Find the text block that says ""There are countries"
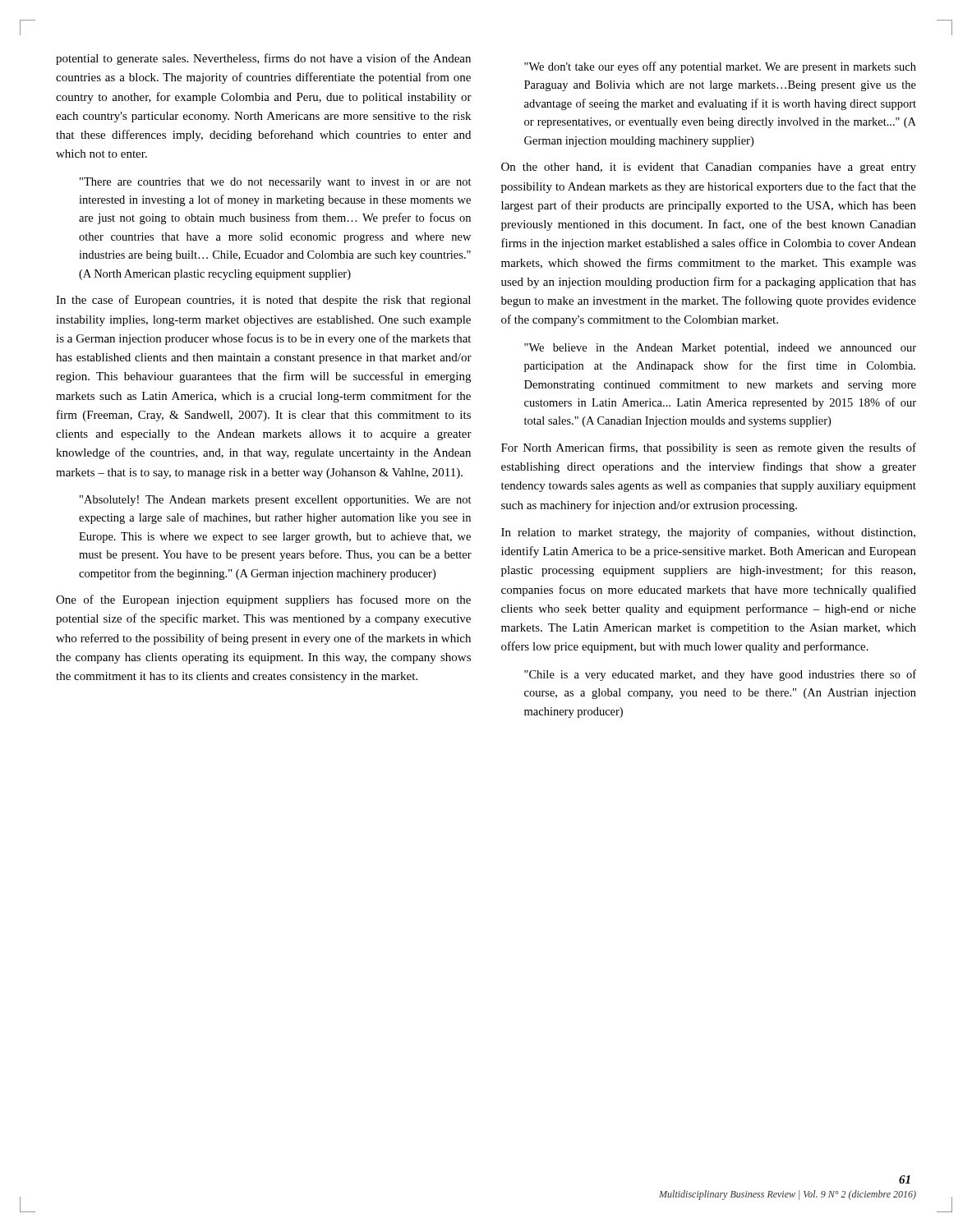Image resolution: width=972 pixels, height=1232 pixels. (x=275, y=227)
